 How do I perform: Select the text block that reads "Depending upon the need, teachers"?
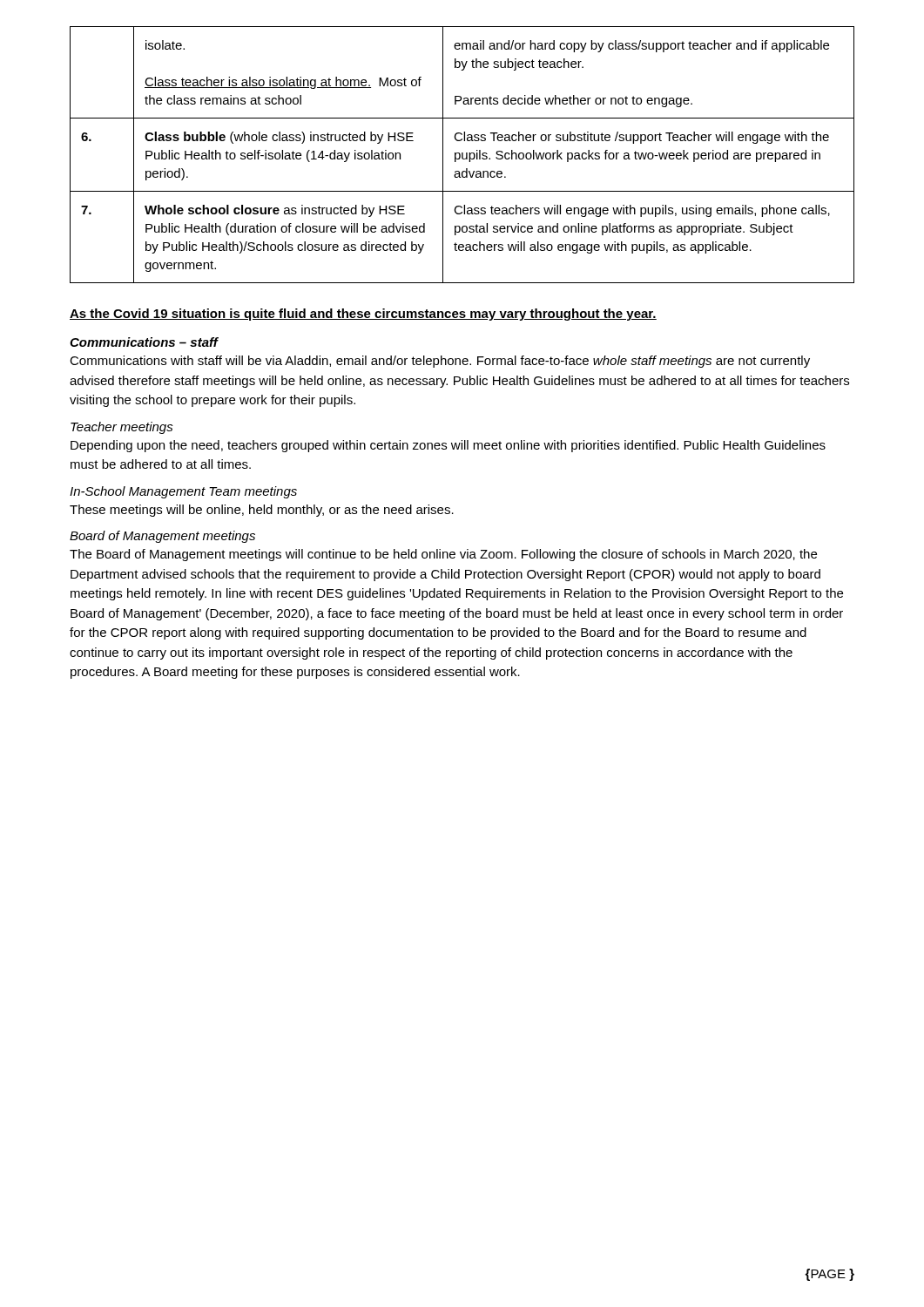point(462,455)
